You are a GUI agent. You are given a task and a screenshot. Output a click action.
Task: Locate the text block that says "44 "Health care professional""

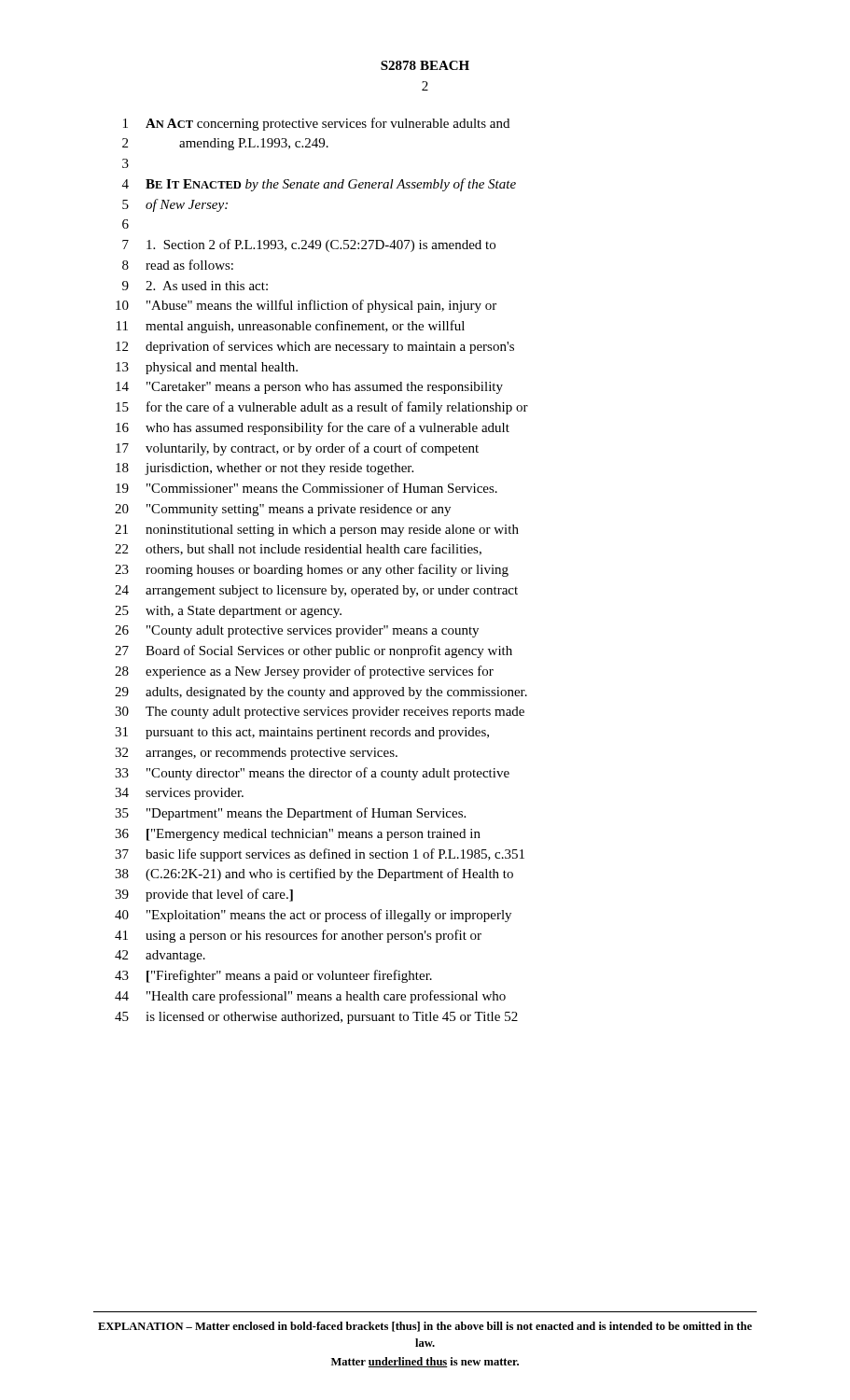(x=425, y=996)
